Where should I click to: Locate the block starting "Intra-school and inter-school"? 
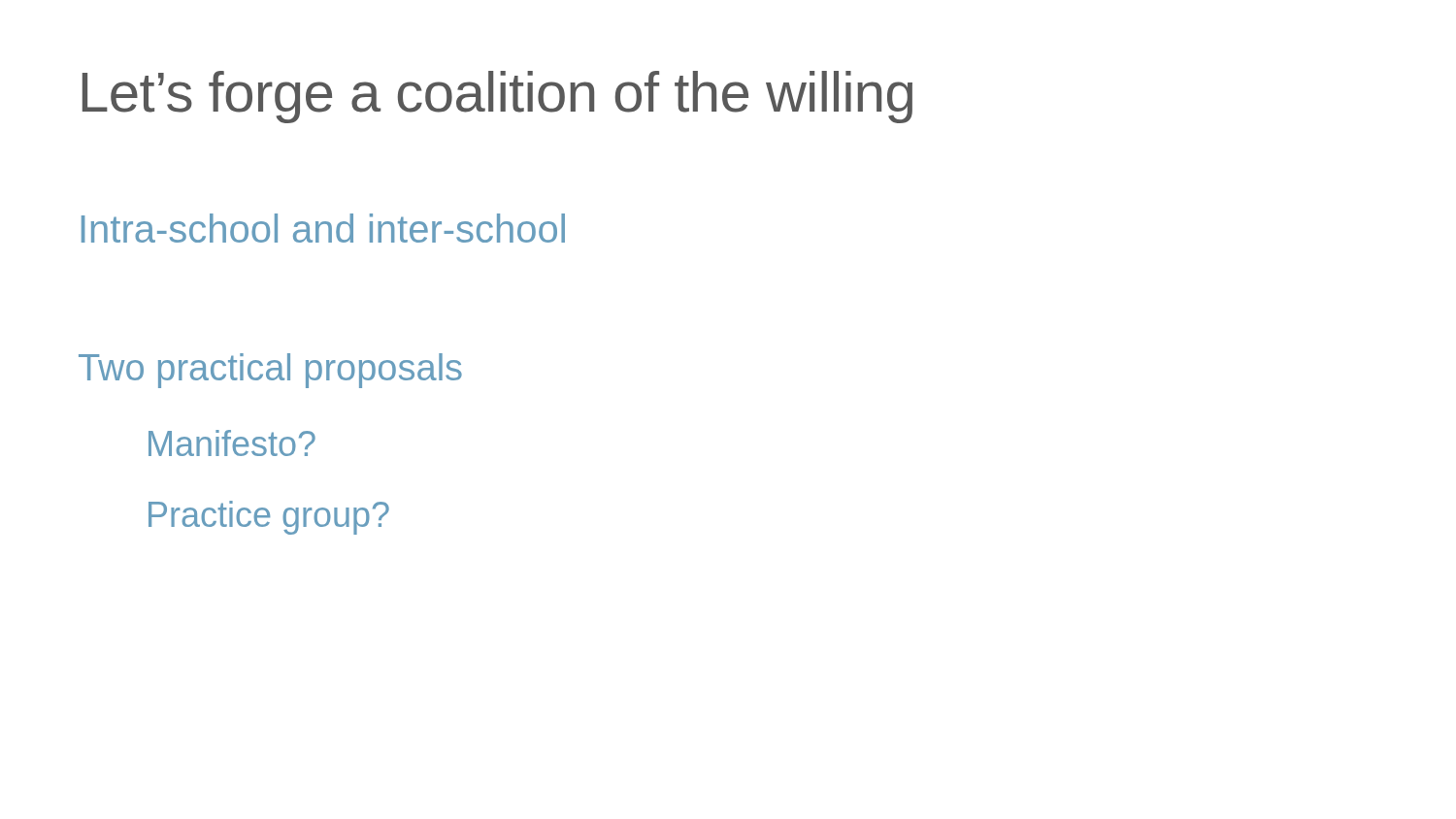point(323,229)
